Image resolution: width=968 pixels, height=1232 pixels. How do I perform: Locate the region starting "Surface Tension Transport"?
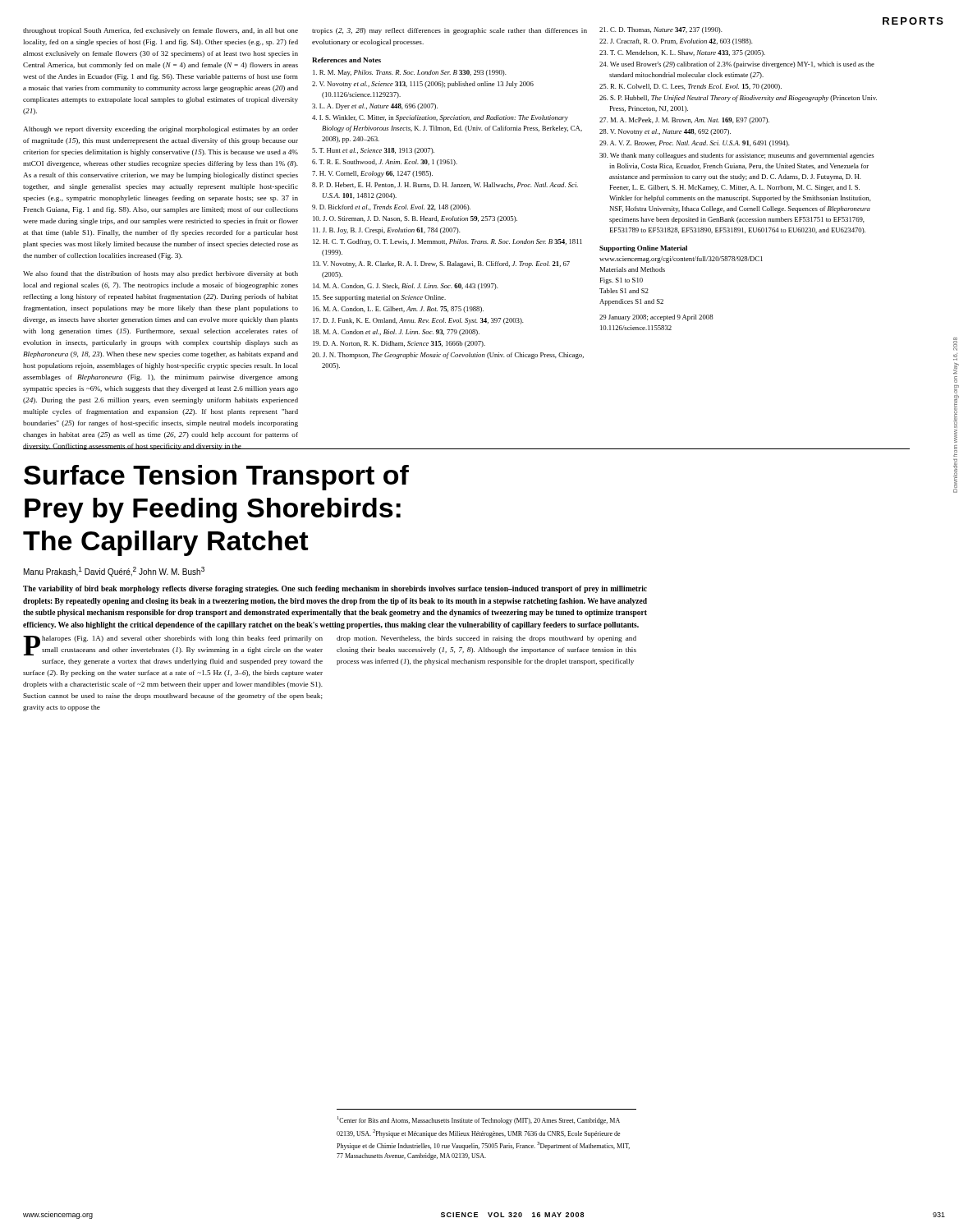coord(216,508)
